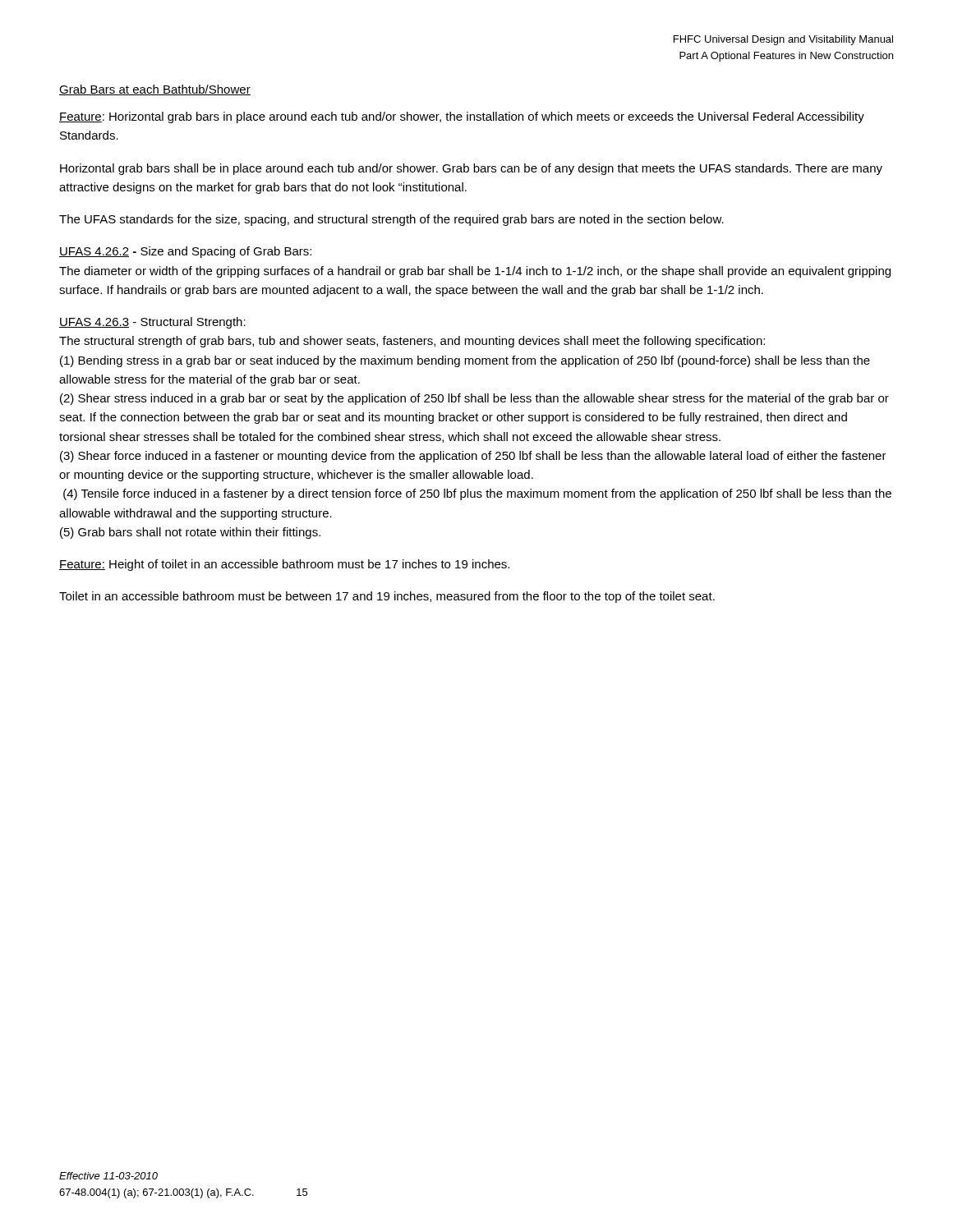This screenshot has height=1232, width=953.
Task: Click on the text block starting "Toilet in an"
Action: [x=387, y=596]
